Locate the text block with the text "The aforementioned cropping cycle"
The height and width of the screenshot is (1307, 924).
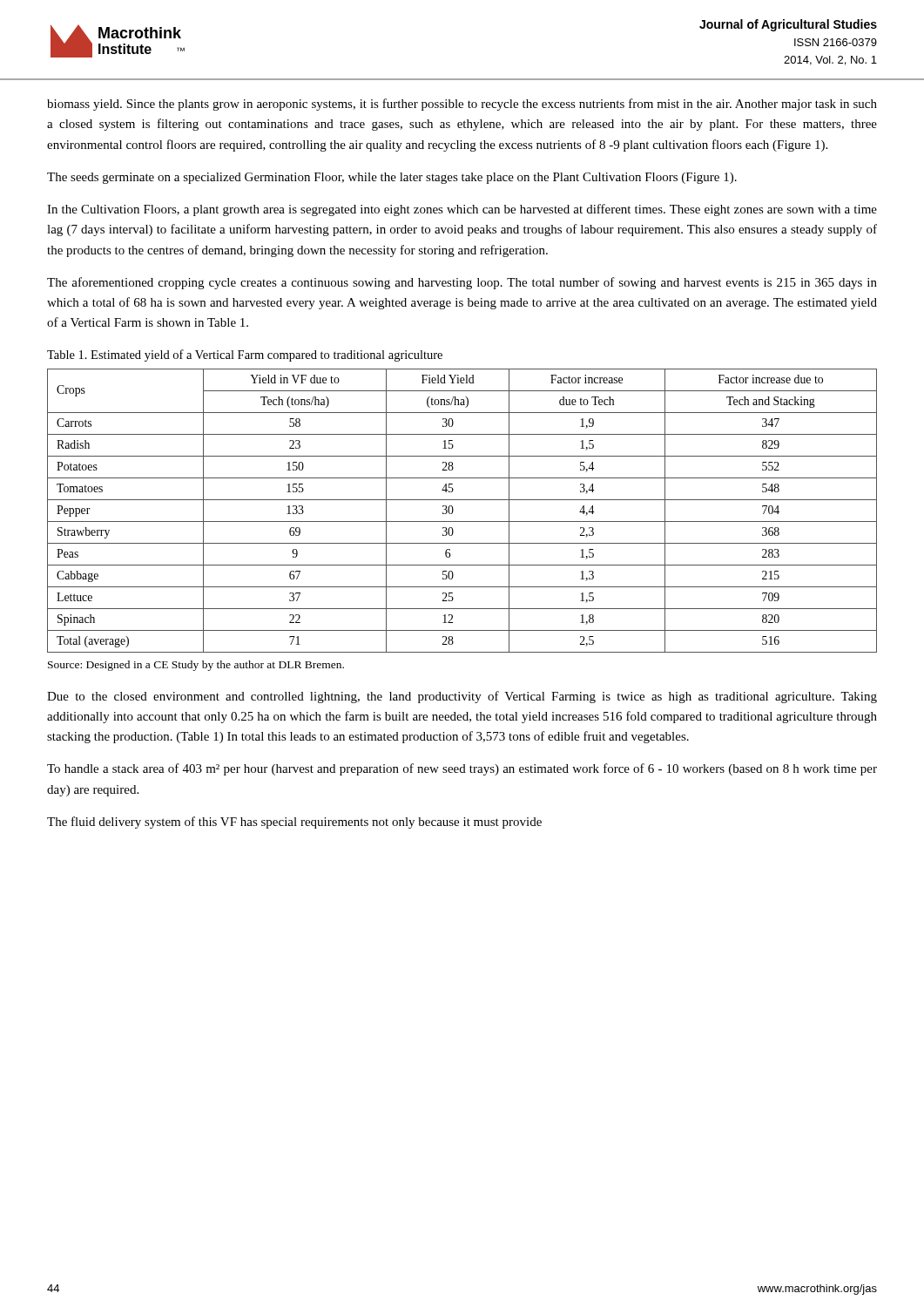[462, 303]
